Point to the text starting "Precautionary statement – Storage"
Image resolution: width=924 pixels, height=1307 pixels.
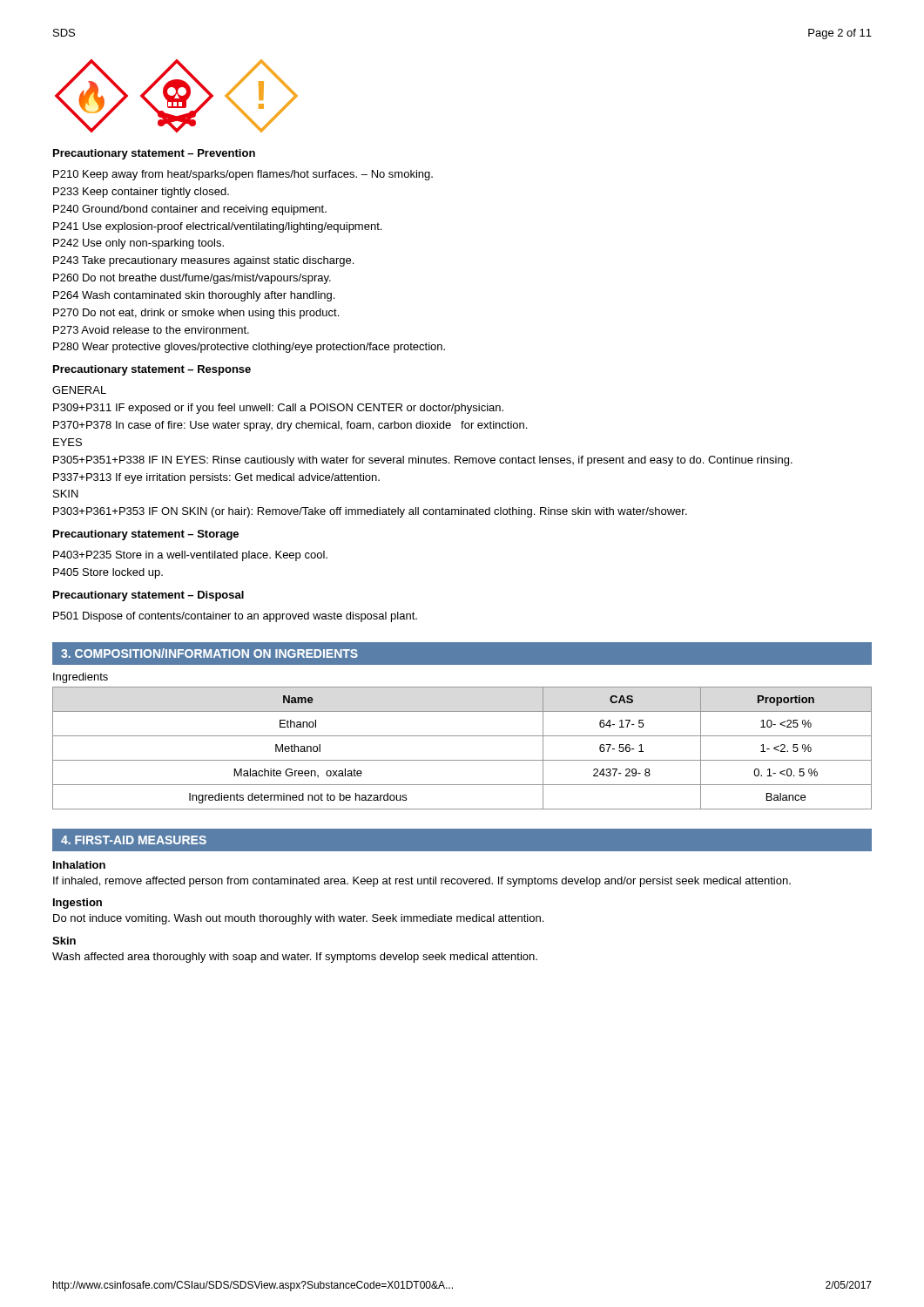pyautogui.click(x=146, y=534)
